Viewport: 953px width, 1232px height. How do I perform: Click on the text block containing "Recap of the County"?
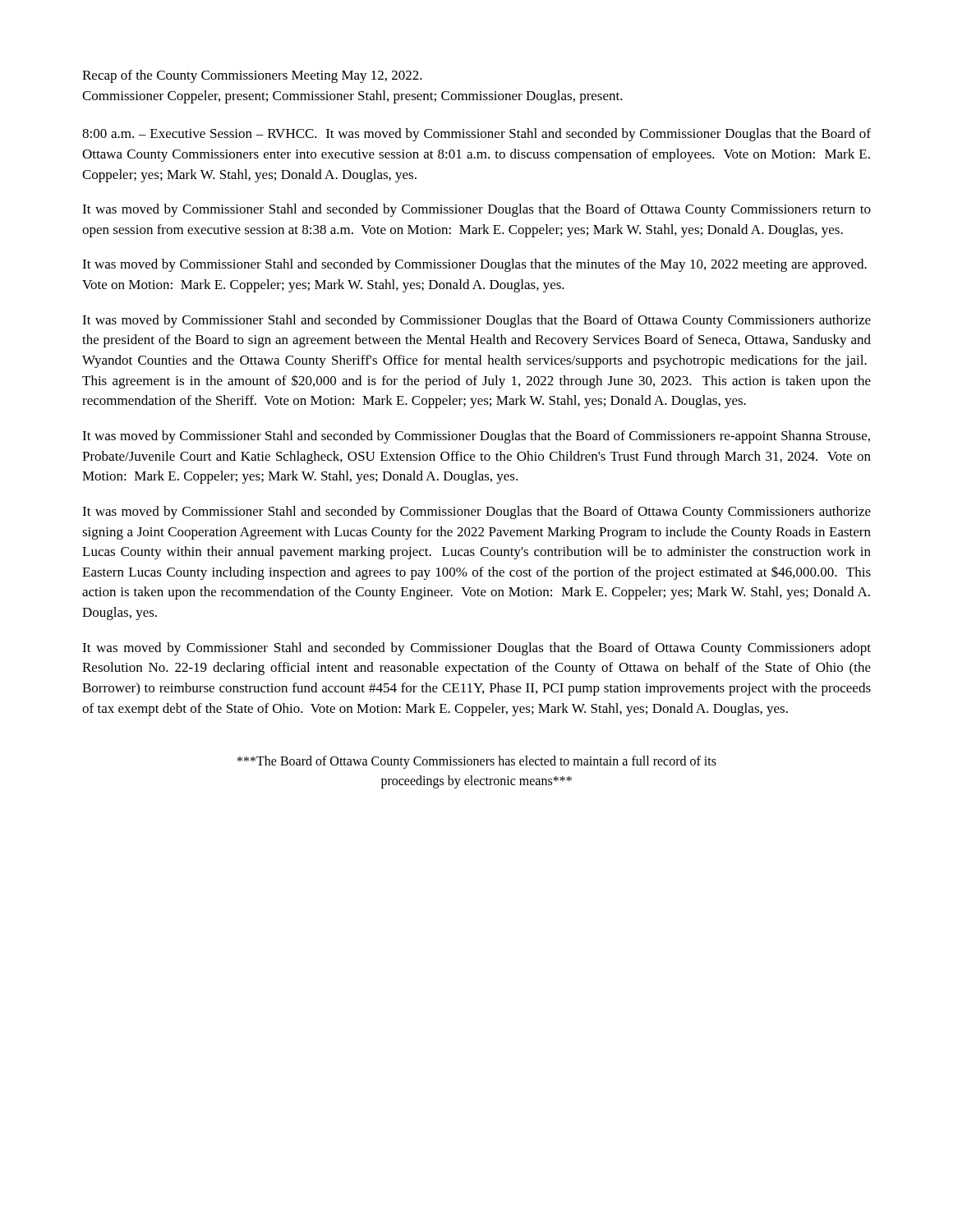353,85
